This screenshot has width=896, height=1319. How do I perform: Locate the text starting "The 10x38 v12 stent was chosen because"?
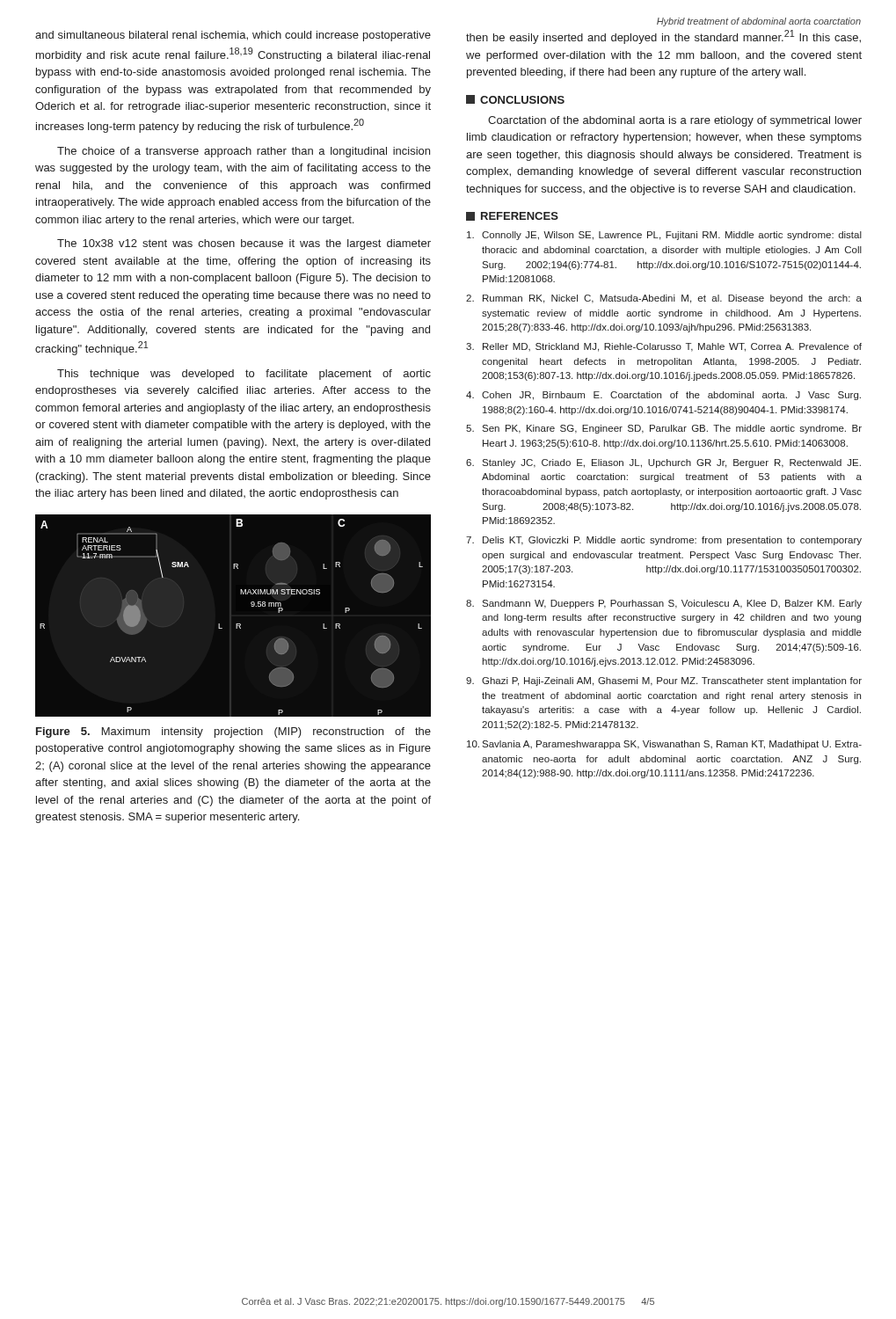[x=233, y=296]
